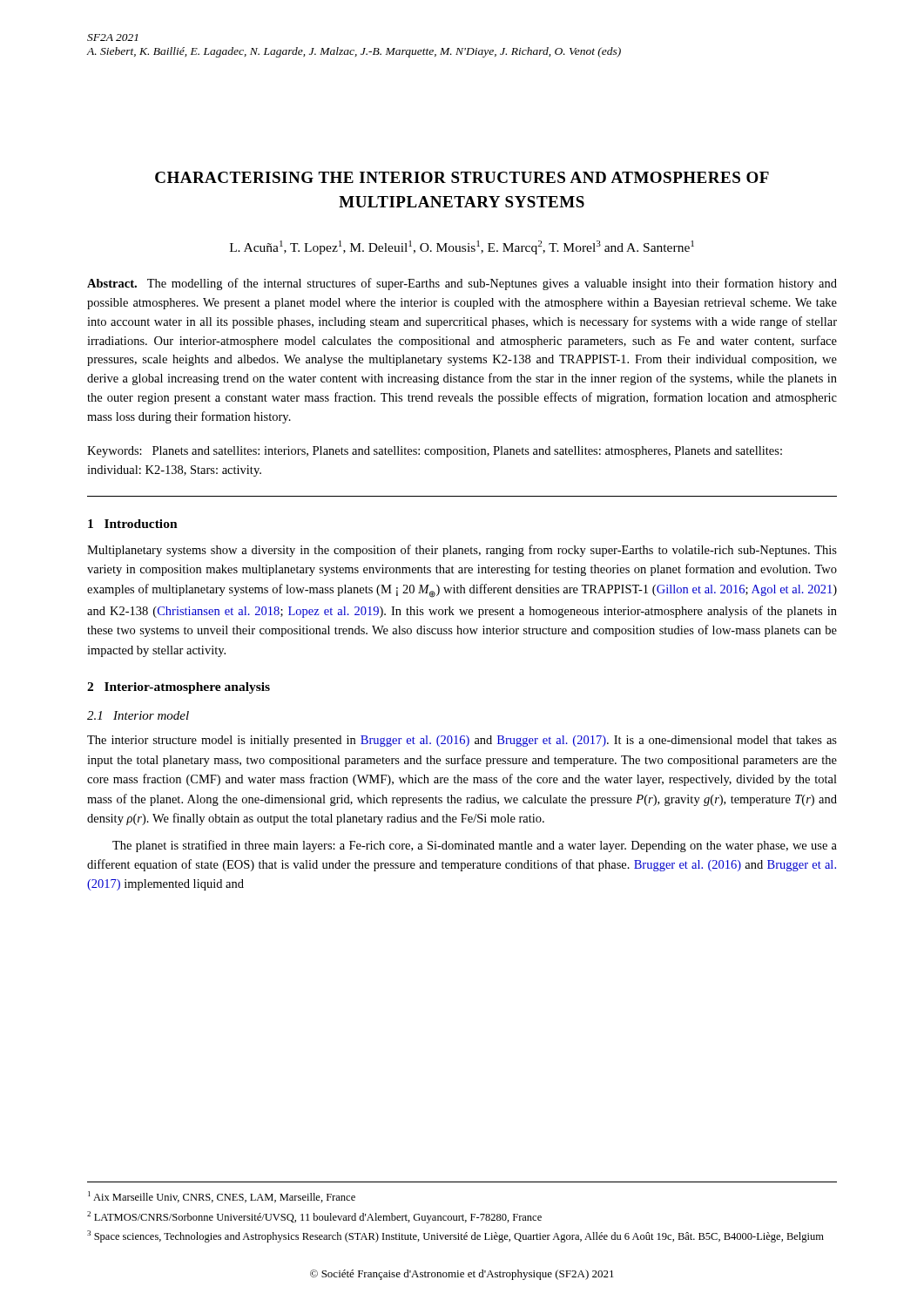Screen dimensions: 1307x924
Task: Where does it say "1 Introduction"?
Action: (x=132, y=523)
